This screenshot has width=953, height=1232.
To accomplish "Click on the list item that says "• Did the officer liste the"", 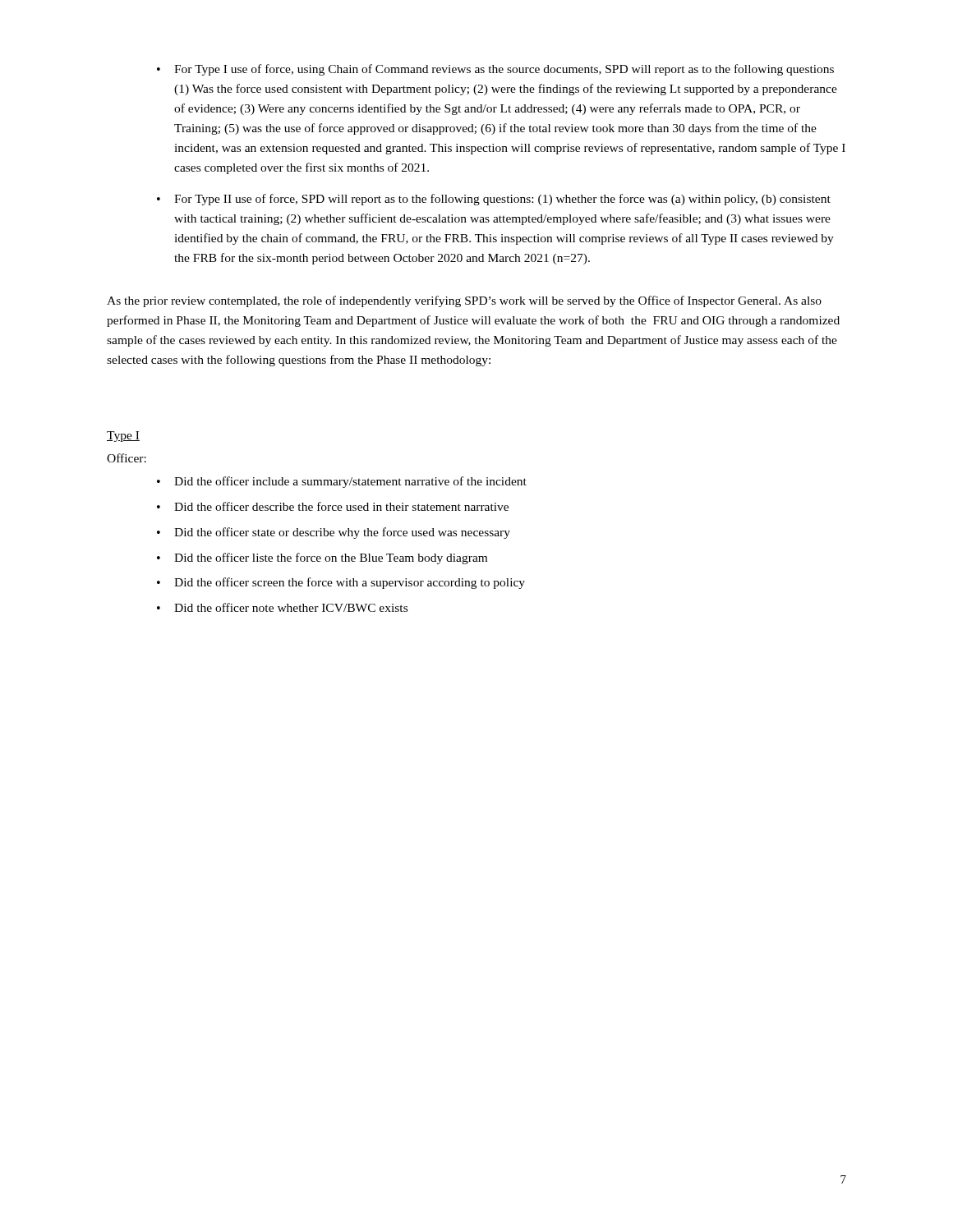I will 322,559.
